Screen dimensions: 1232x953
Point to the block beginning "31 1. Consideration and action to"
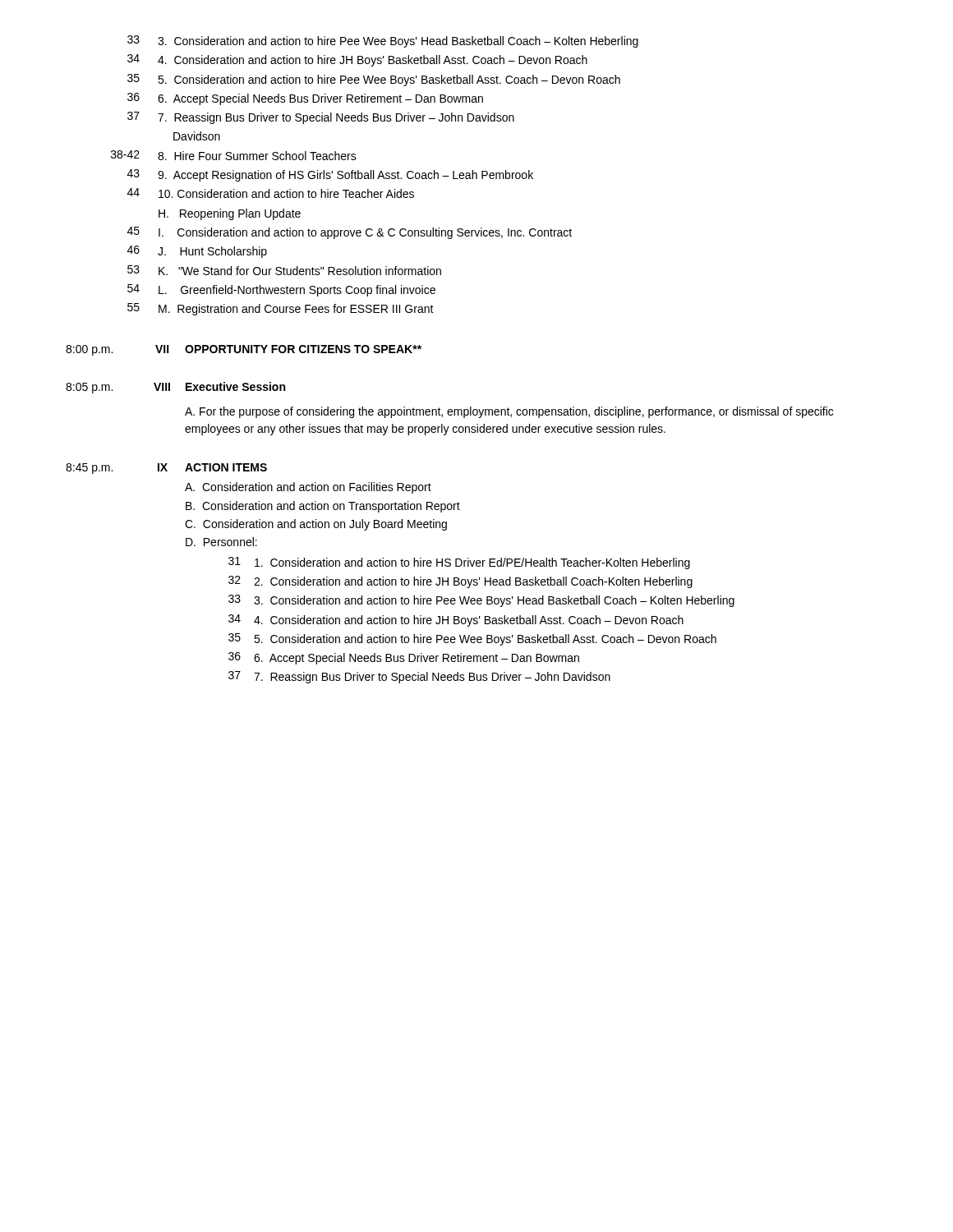[543, 562]
